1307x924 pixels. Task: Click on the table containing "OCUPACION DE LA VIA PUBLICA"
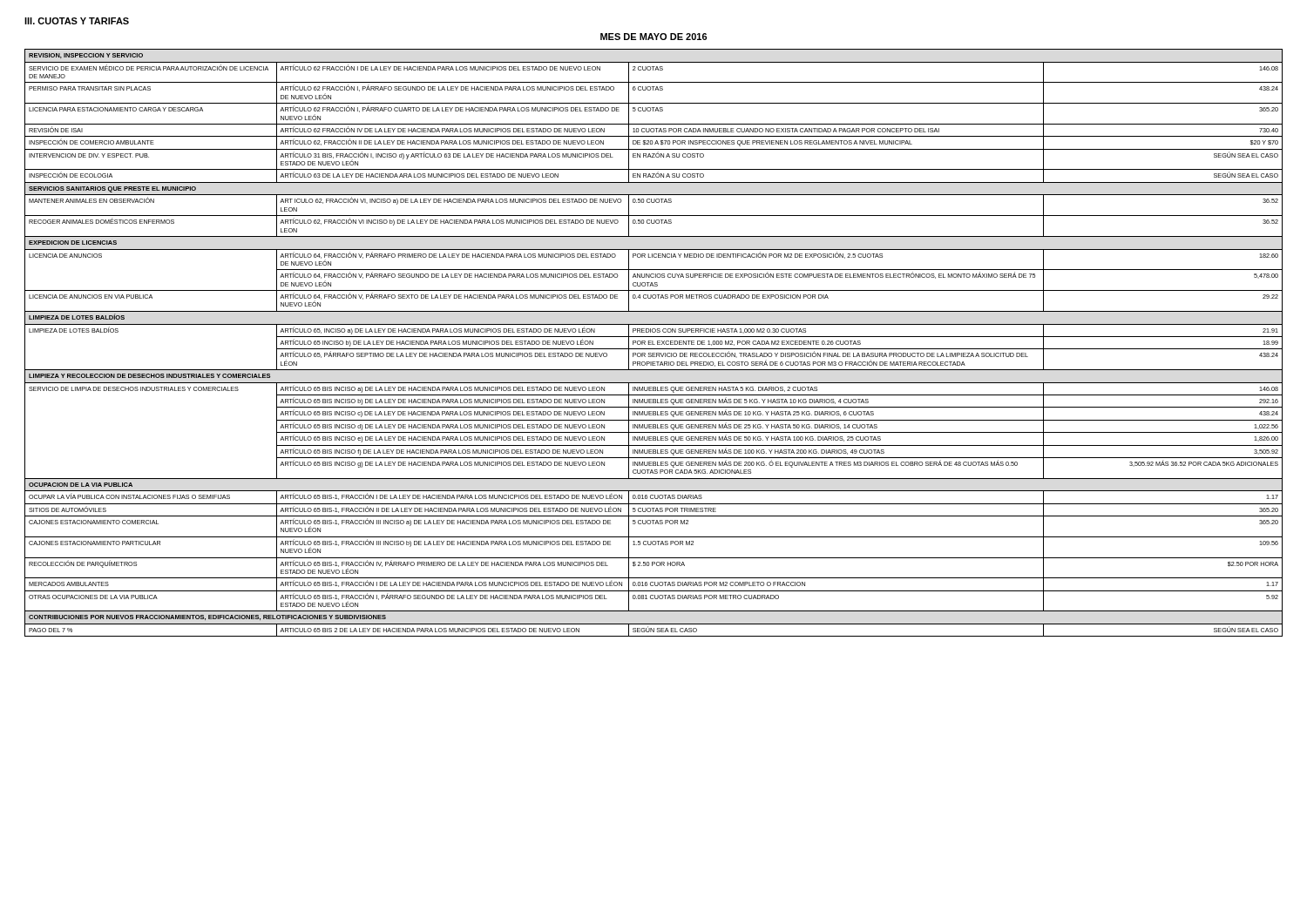pyautogui.click(x=654, y=343)
